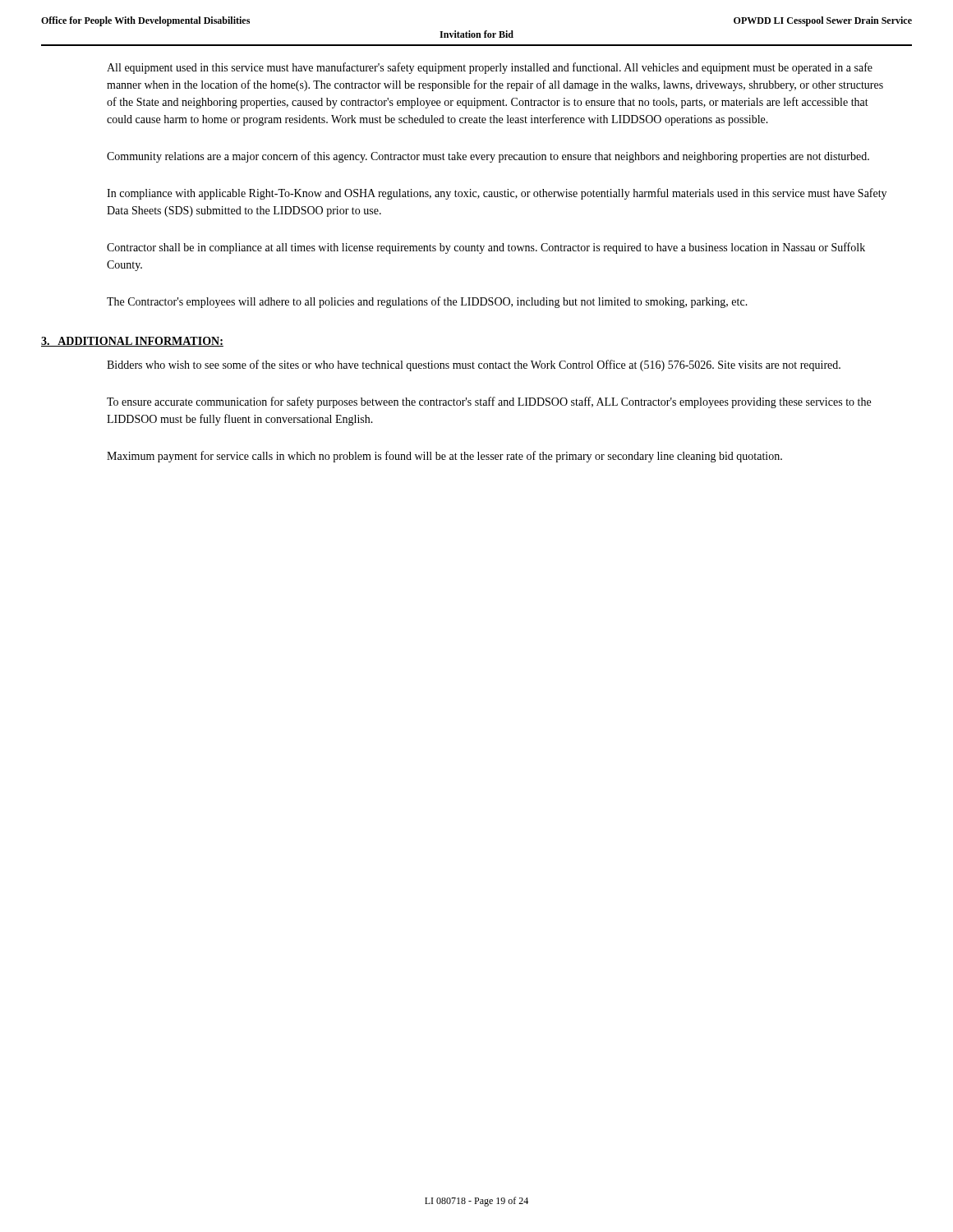This screenshot has width=953, height=1232.
Task: Click the passage that begins "The Contractor's employees will adhere"
Action: coord(427,302)
